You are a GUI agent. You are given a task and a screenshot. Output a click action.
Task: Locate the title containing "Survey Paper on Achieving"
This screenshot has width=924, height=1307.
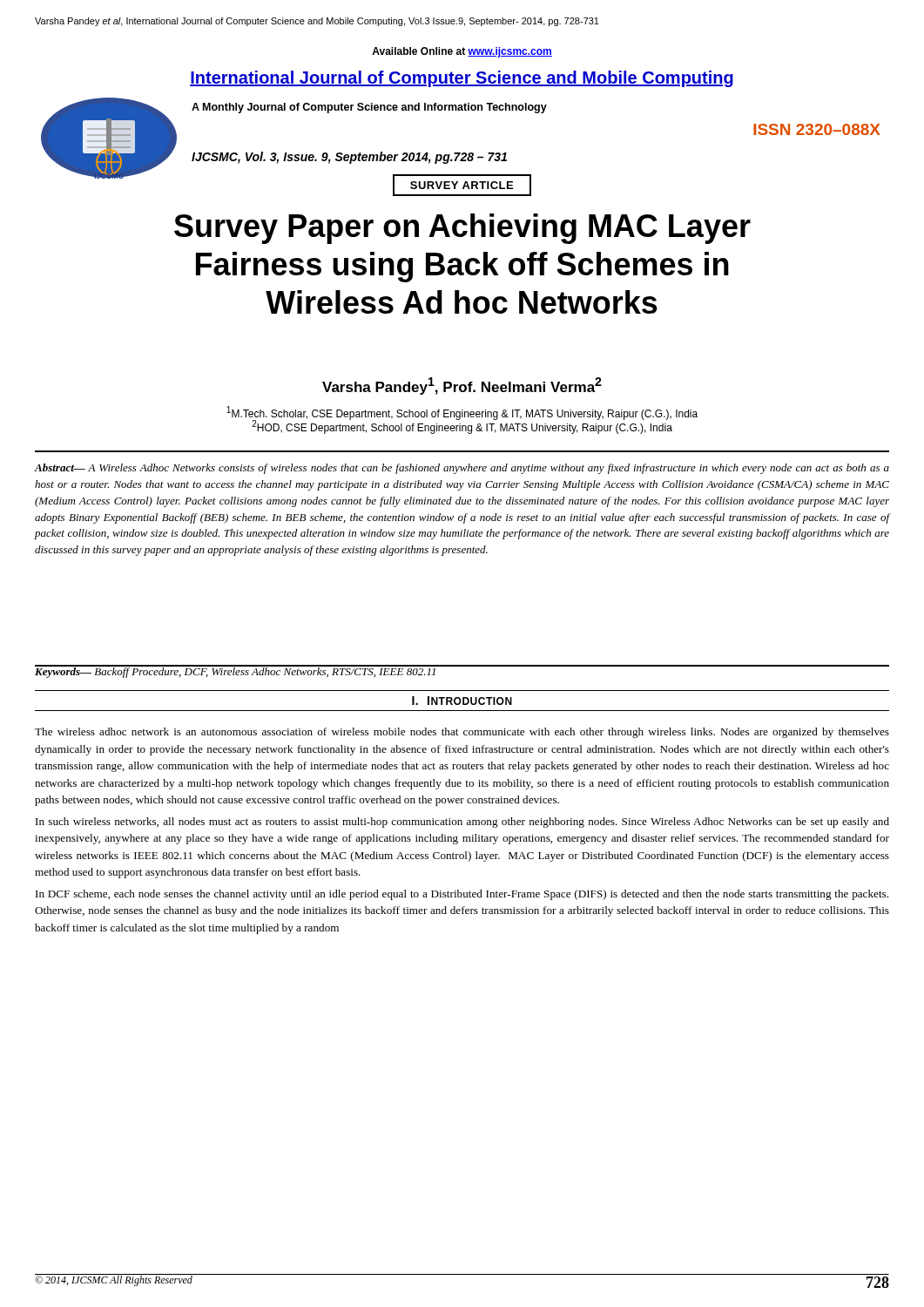[462, 264]
